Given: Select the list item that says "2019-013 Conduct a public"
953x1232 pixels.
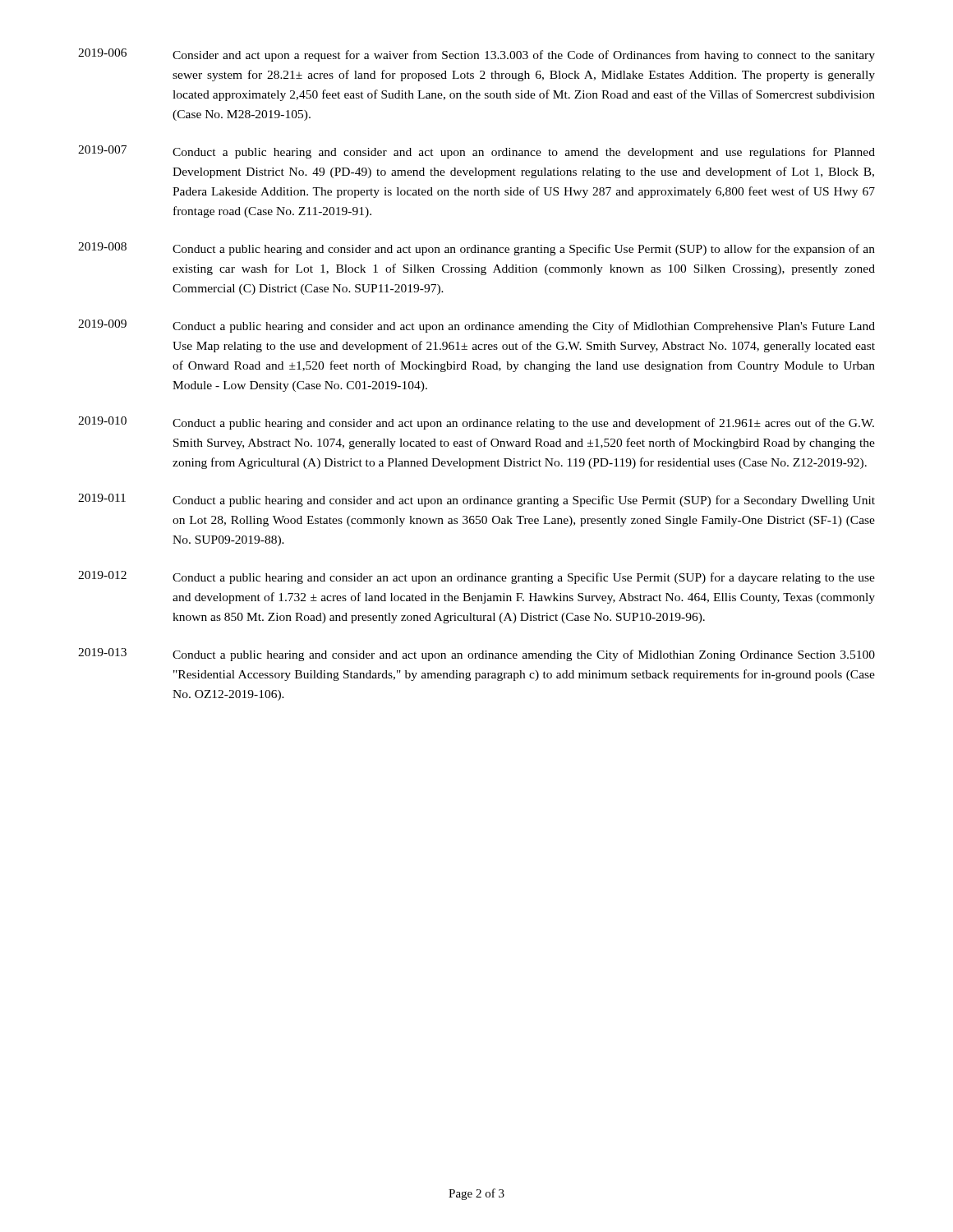Looking at the screenshot, I should [x=476, y=675].
